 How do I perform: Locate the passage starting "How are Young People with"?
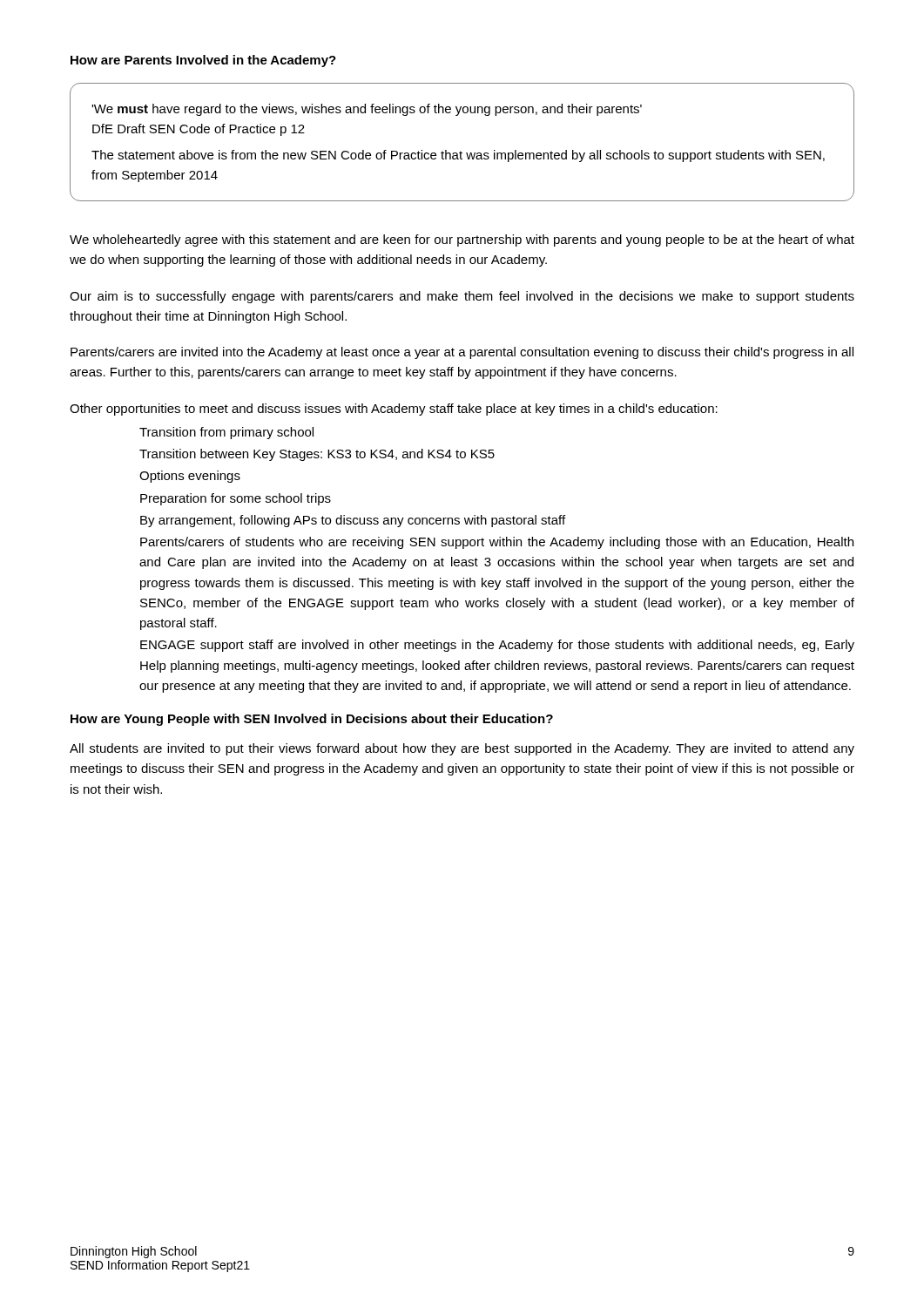(x=311, y=718)
